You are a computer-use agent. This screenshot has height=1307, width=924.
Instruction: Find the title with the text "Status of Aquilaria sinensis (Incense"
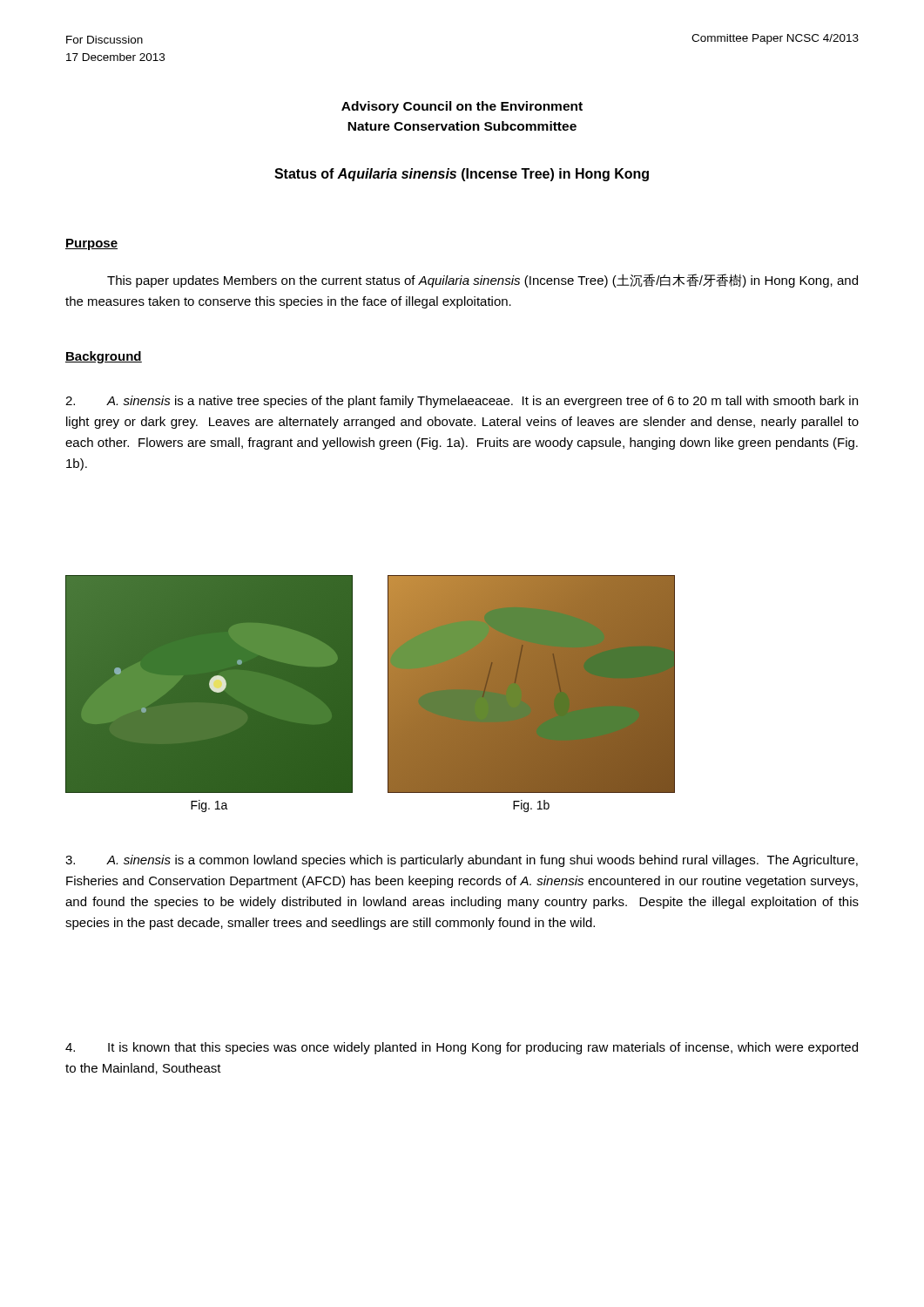tap(462, 174)
